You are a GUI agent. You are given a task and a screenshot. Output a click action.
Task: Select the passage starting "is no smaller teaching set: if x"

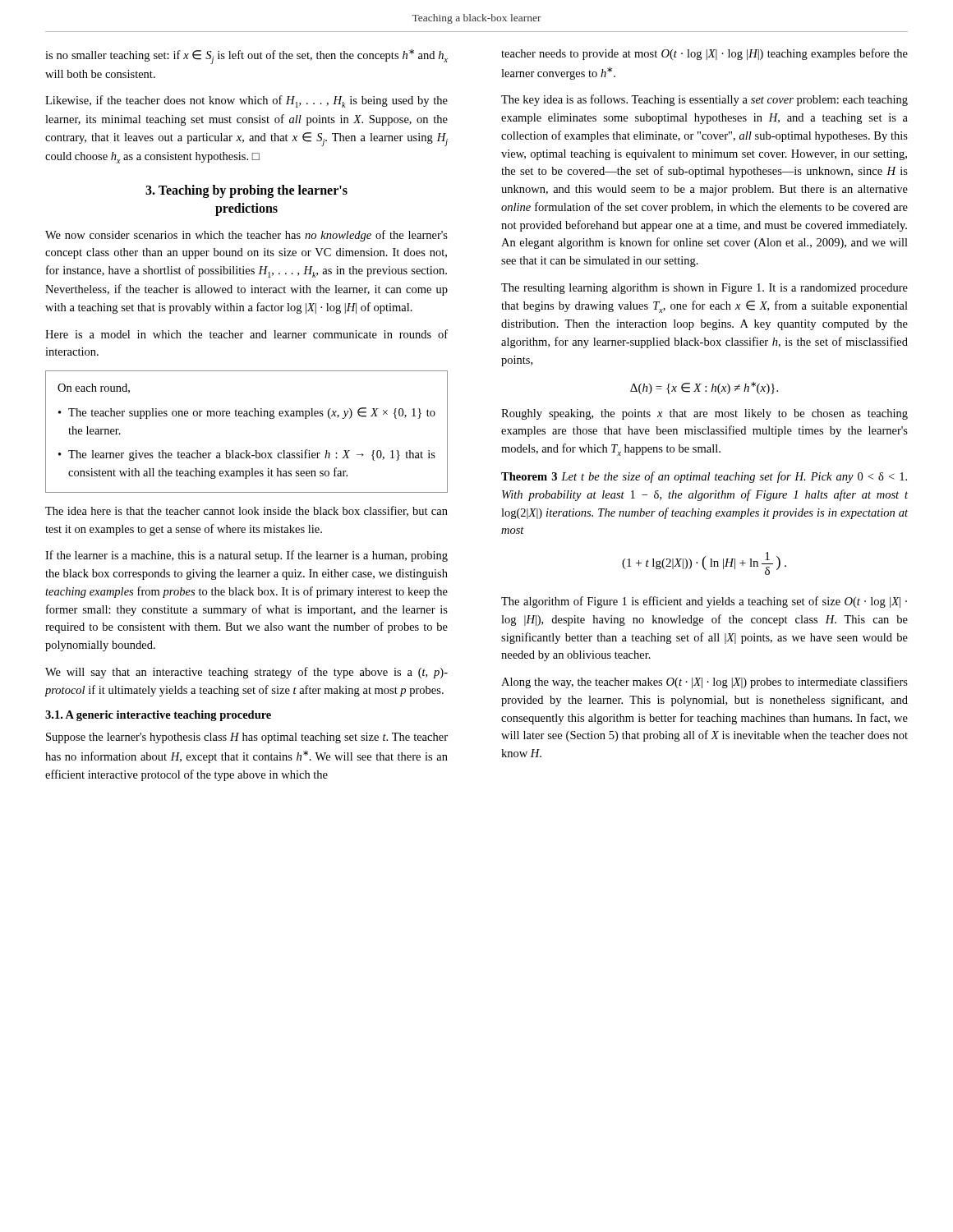(x=246, y=64)
